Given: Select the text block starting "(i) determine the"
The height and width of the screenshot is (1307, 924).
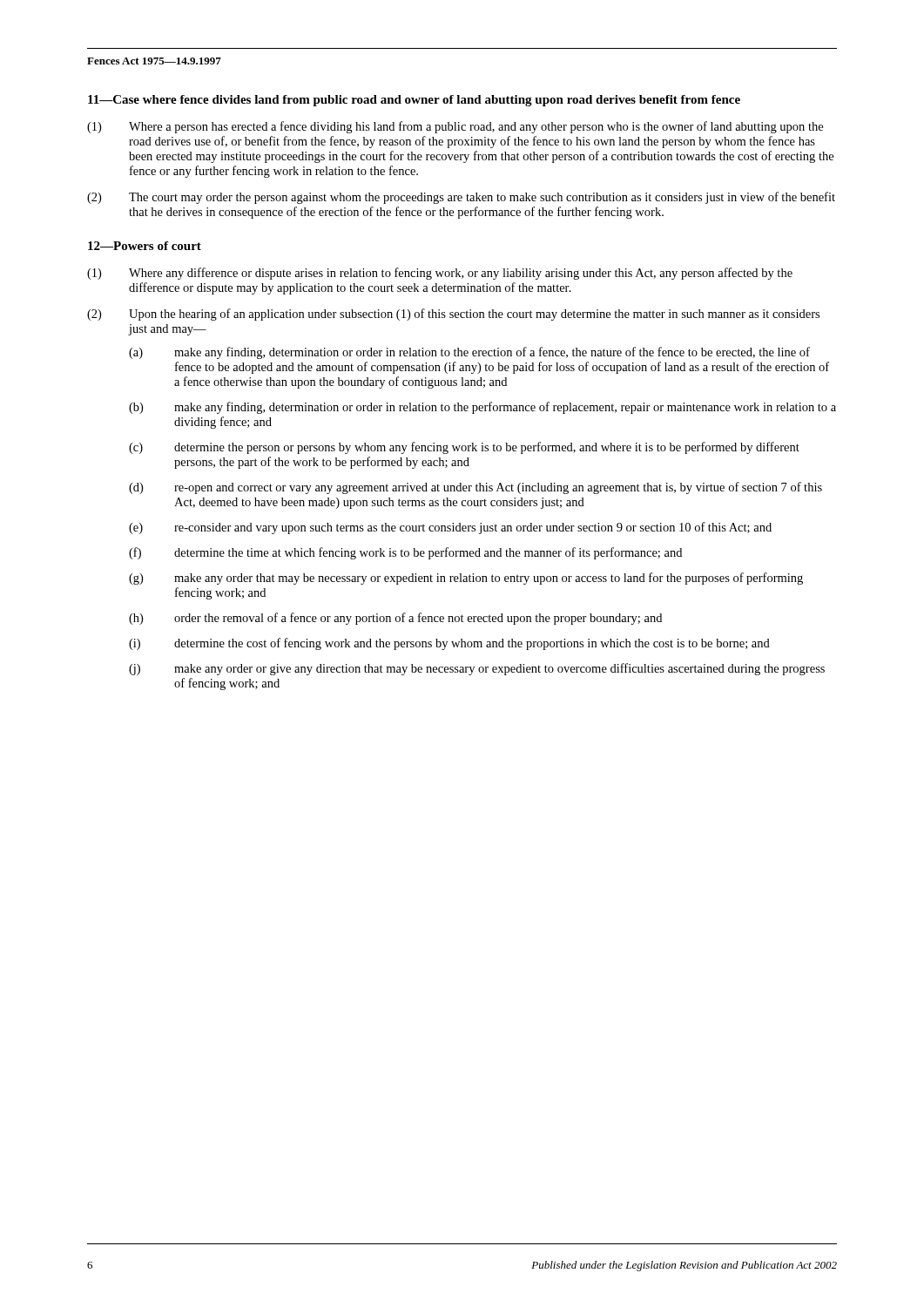Looking at the screenshot, I should coord(483,644).
